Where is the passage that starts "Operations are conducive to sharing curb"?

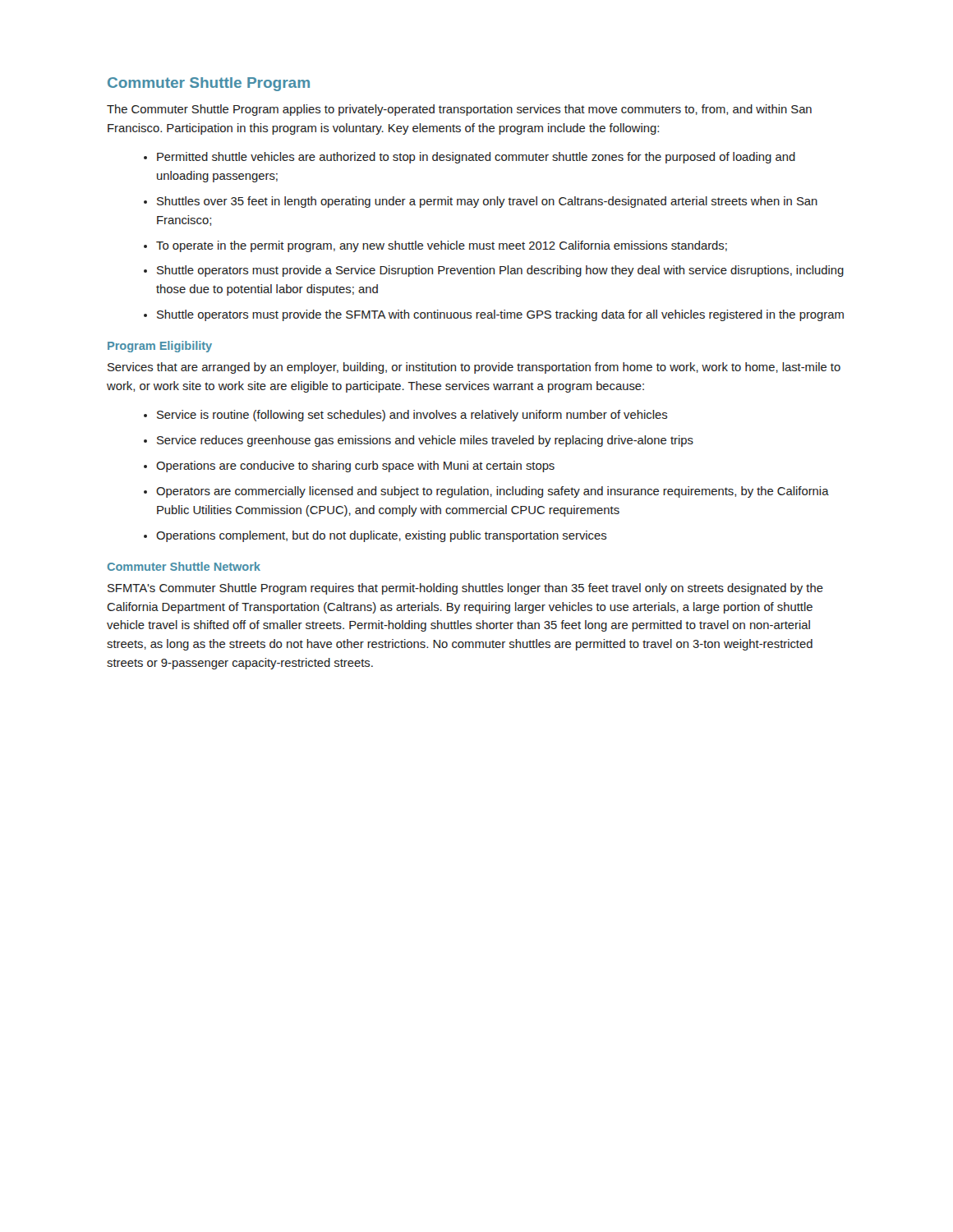pos(355,466)
